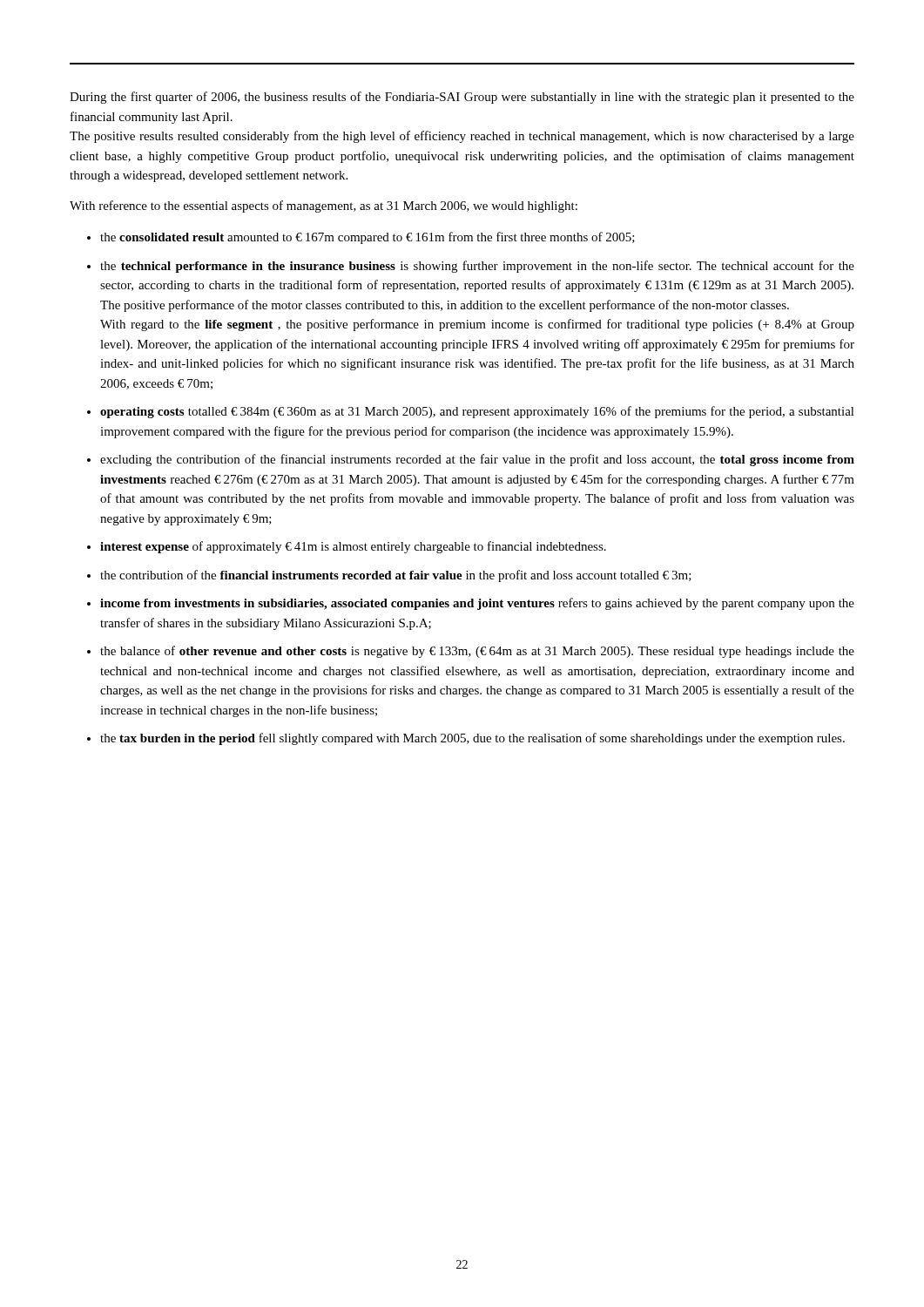
Task: Locate the list item with the text "the balance of other revenue"
Action: [477, 680]
